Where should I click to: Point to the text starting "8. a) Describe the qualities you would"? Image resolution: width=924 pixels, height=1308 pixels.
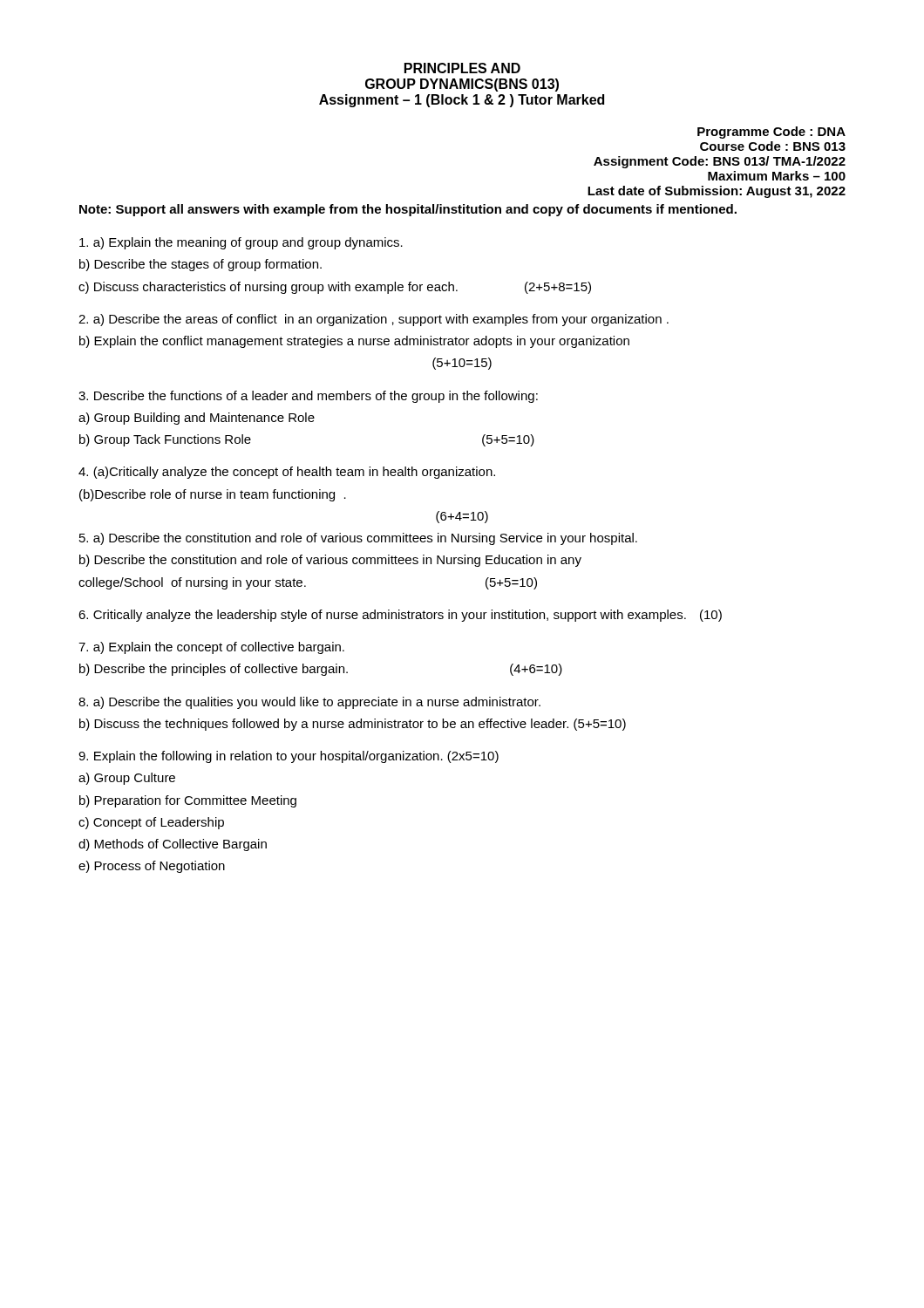pos(462,712)
